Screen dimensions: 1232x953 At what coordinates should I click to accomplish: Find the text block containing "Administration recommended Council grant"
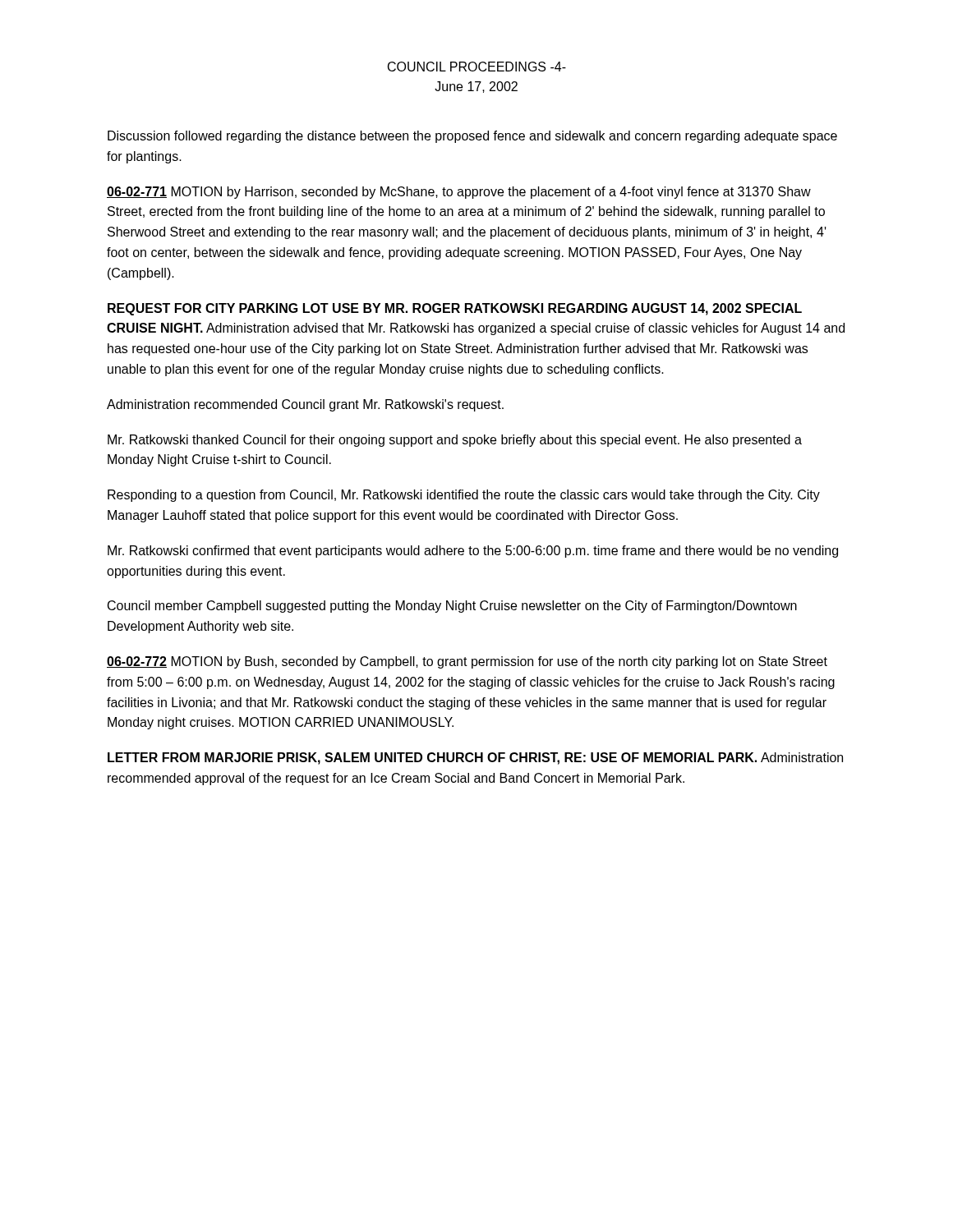point(306,404)
